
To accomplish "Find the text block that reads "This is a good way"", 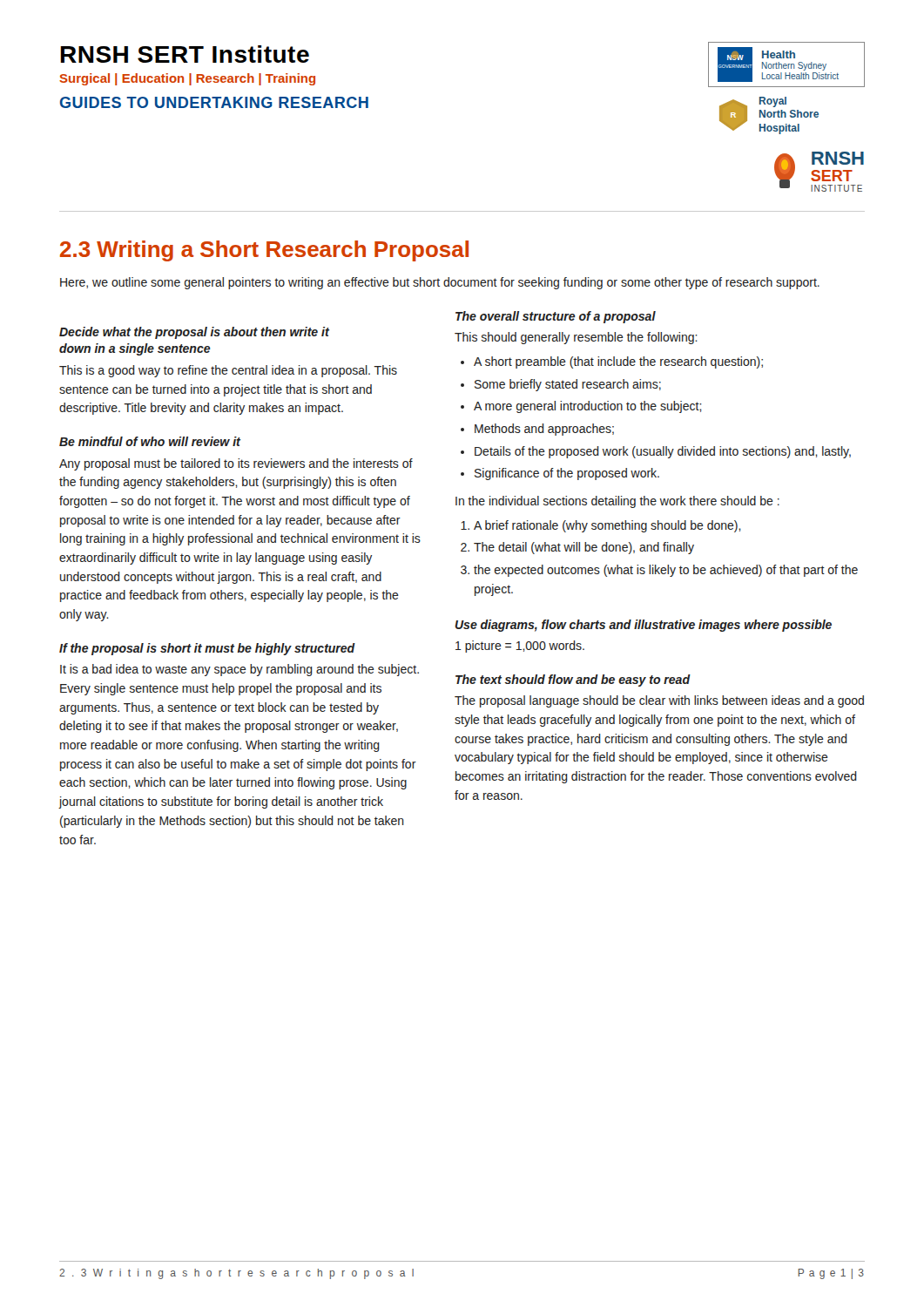I will tap(228, 389).
